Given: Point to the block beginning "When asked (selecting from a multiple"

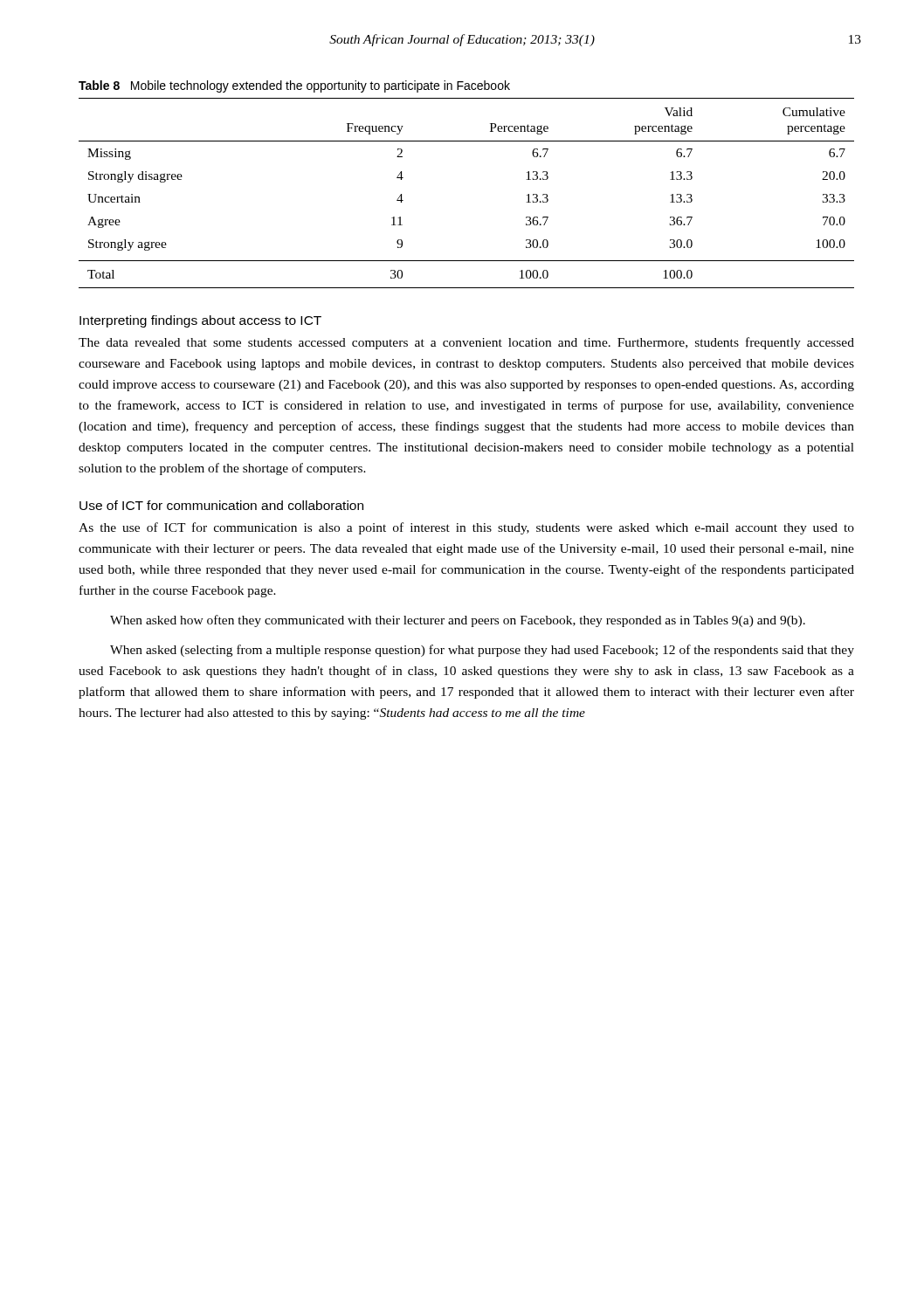Looking at the screenshot, I should (x=466, y=681).
